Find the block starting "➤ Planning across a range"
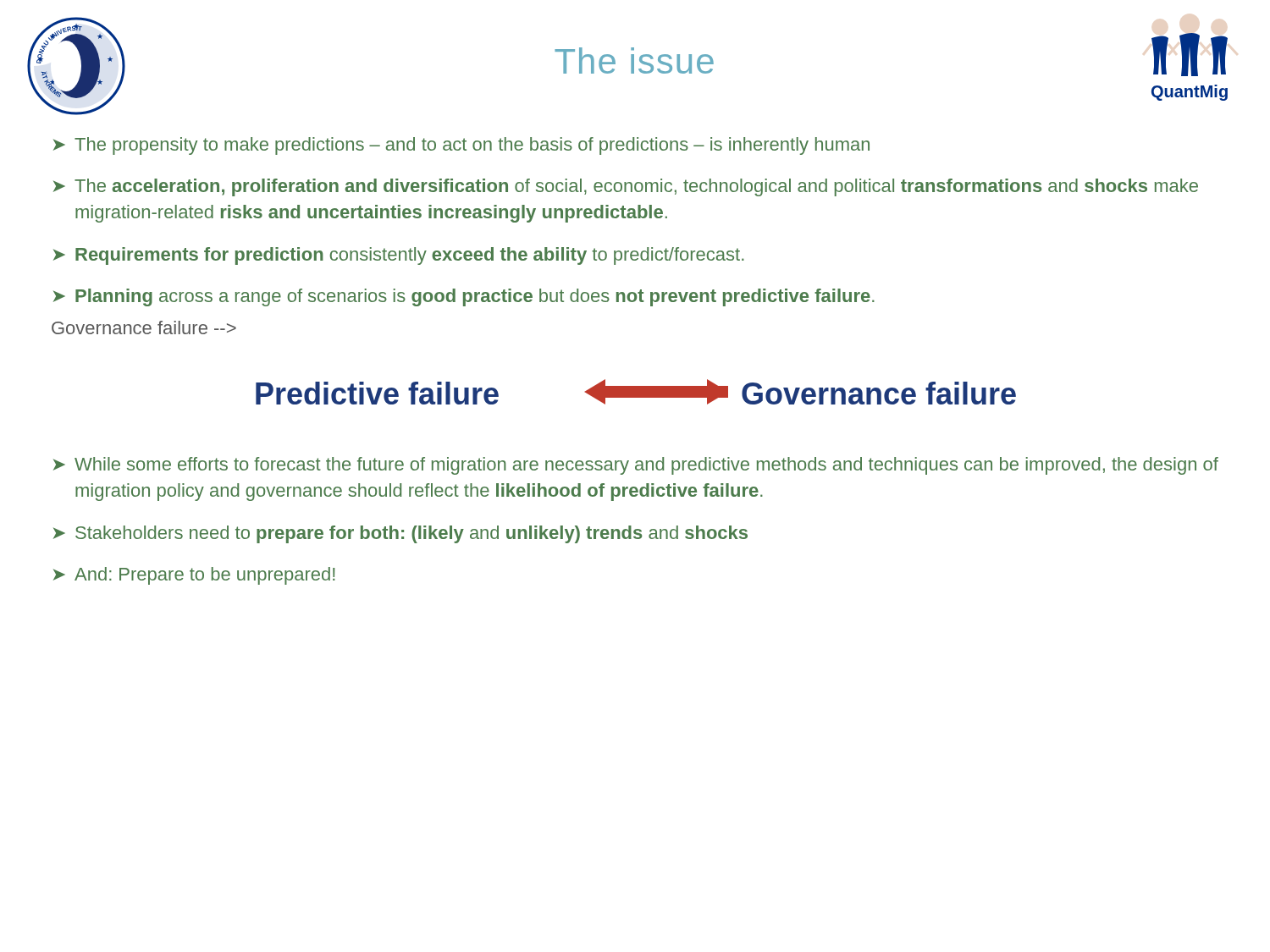Viewport: 1270px width, 952px height. pyautogui.click(x=463, y=296)
